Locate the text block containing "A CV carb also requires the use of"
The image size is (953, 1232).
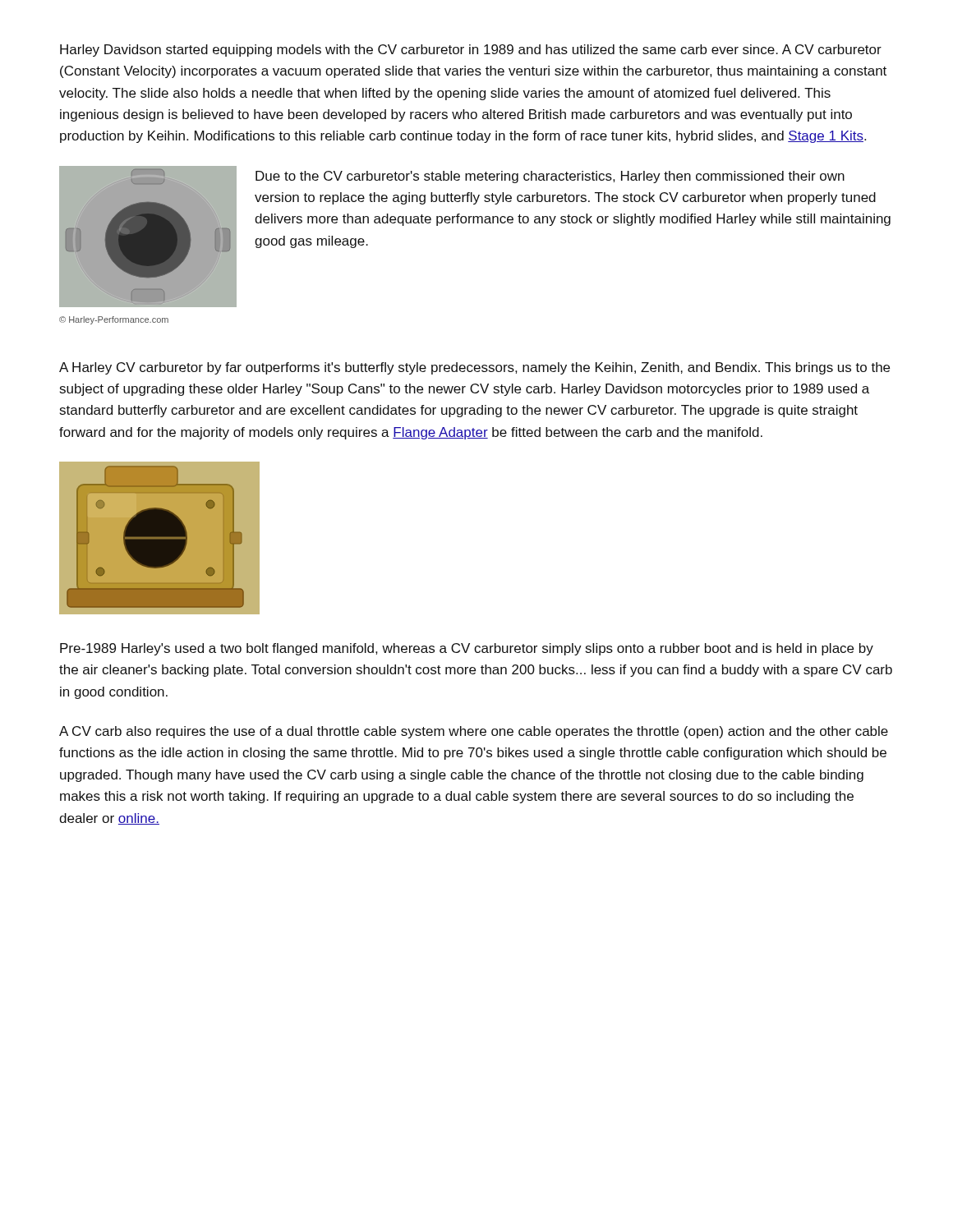(x=474, y=775)
